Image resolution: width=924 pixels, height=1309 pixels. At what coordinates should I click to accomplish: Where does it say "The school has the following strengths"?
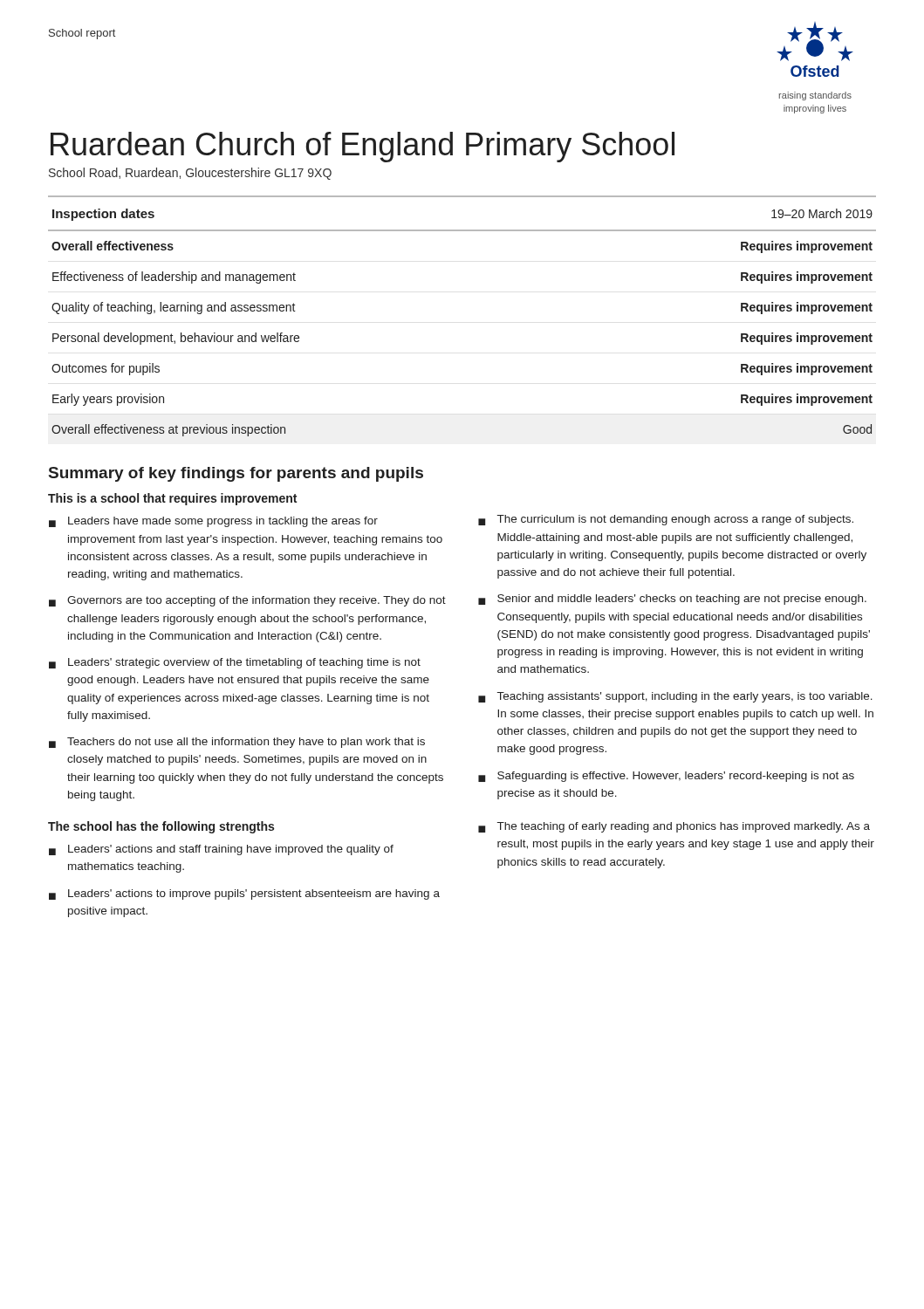point(161,827)
